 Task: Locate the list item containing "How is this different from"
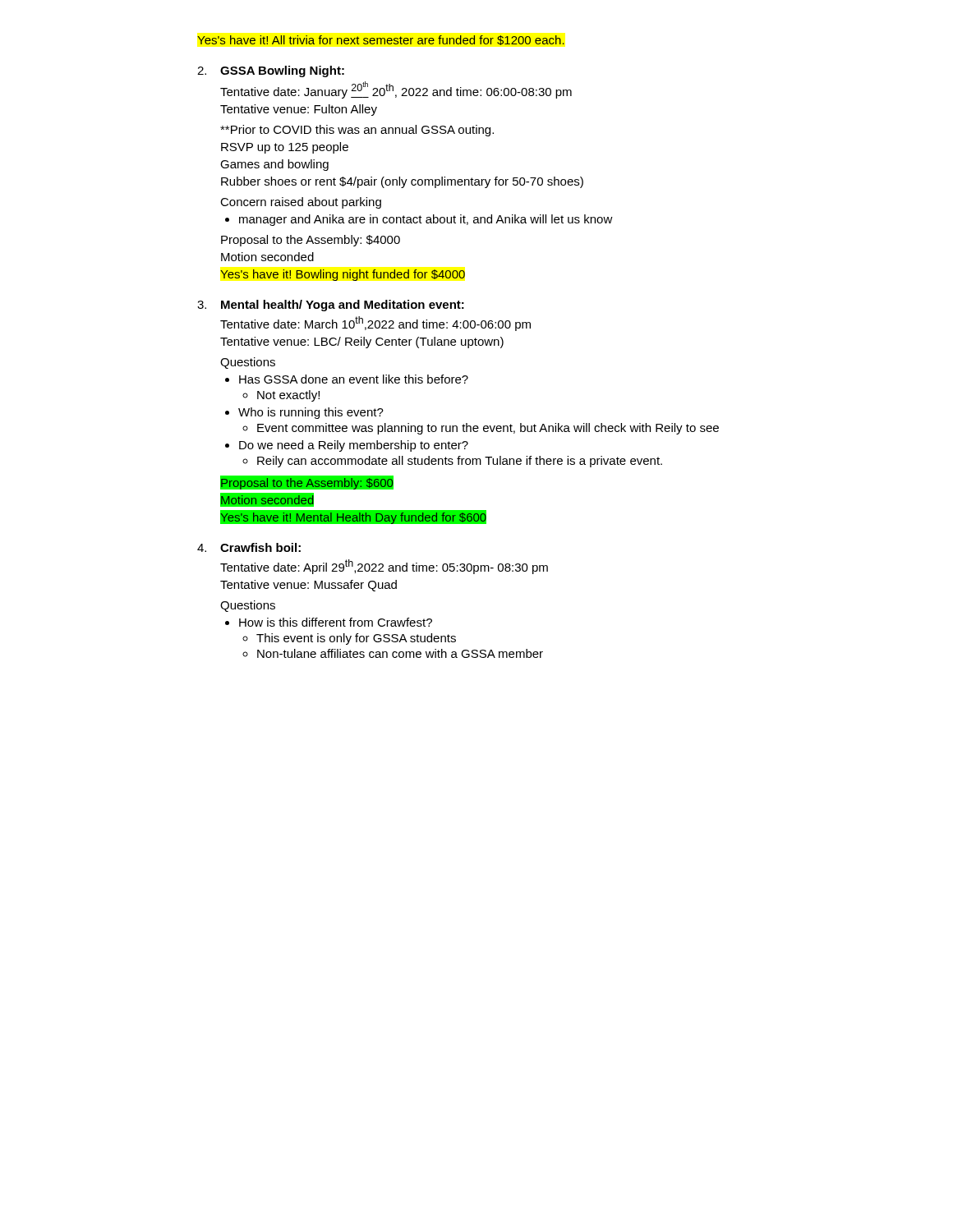(x=329, y=622)
